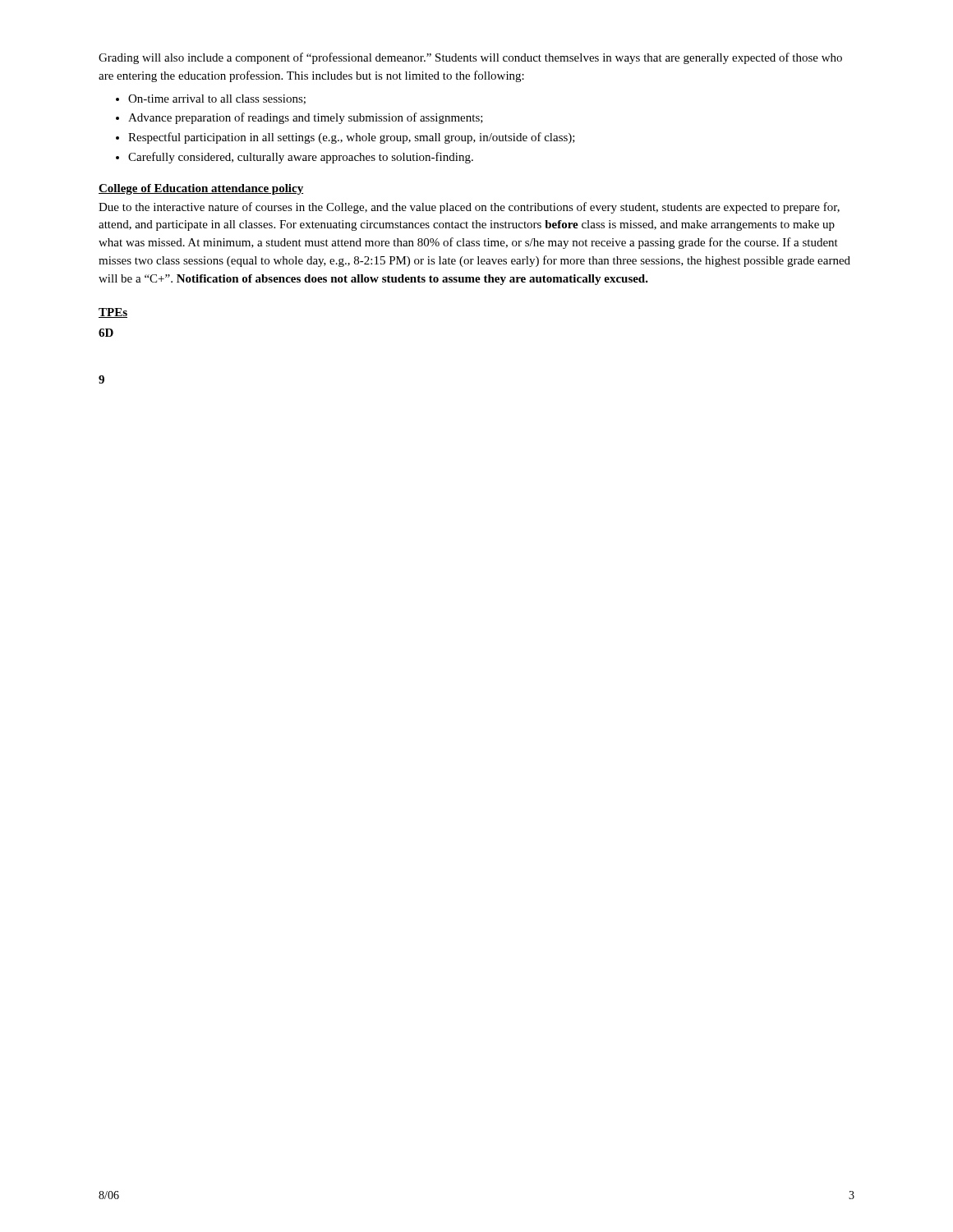Select the list item that reads "On-time arrival to"
The image size is (953, 1232).
click(x=217, y=98)
